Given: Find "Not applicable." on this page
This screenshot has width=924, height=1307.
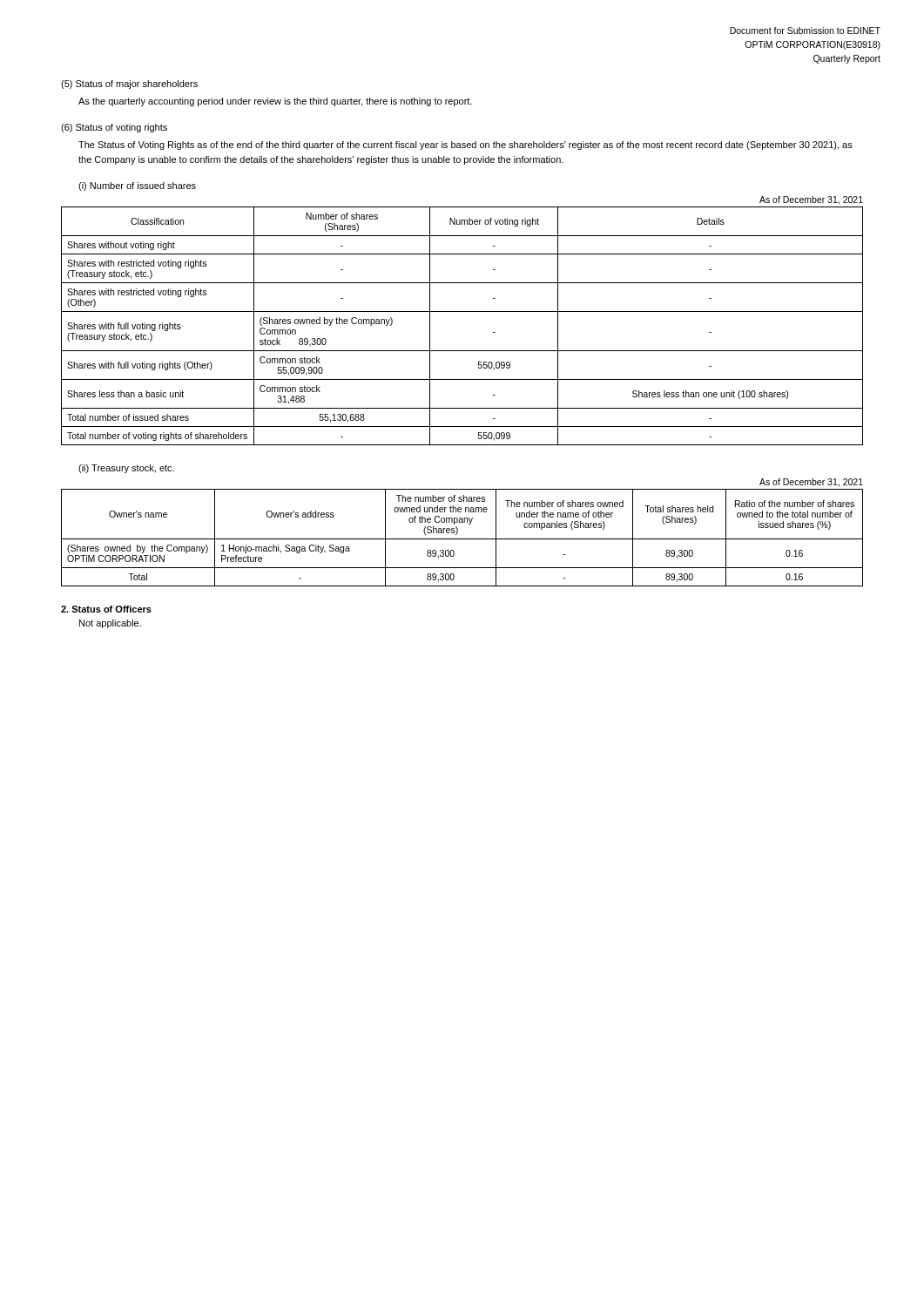Looking at the screenshot, I should 110,623.
